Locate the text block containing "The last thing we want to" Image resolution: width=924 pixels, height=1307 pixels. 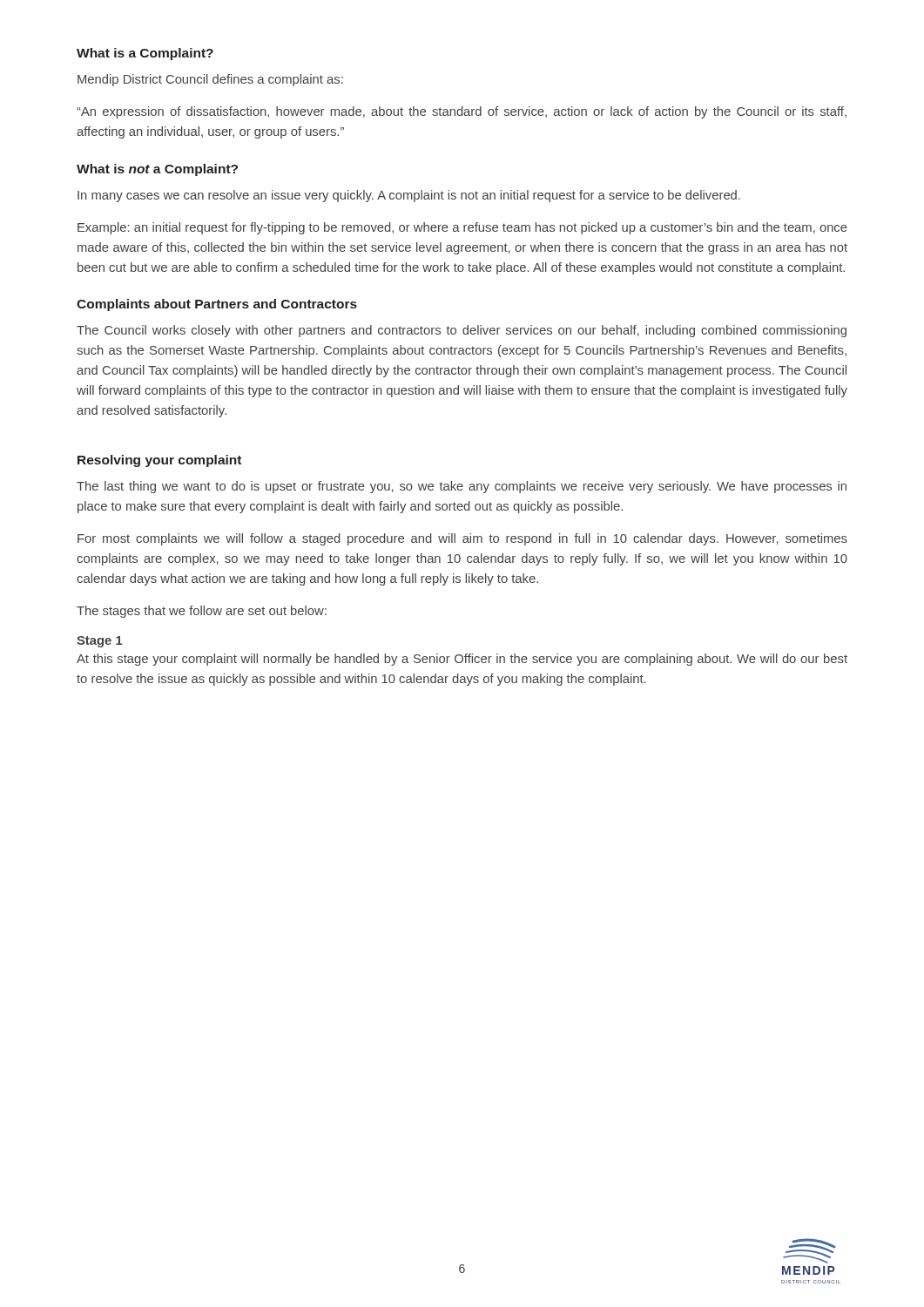462,496
